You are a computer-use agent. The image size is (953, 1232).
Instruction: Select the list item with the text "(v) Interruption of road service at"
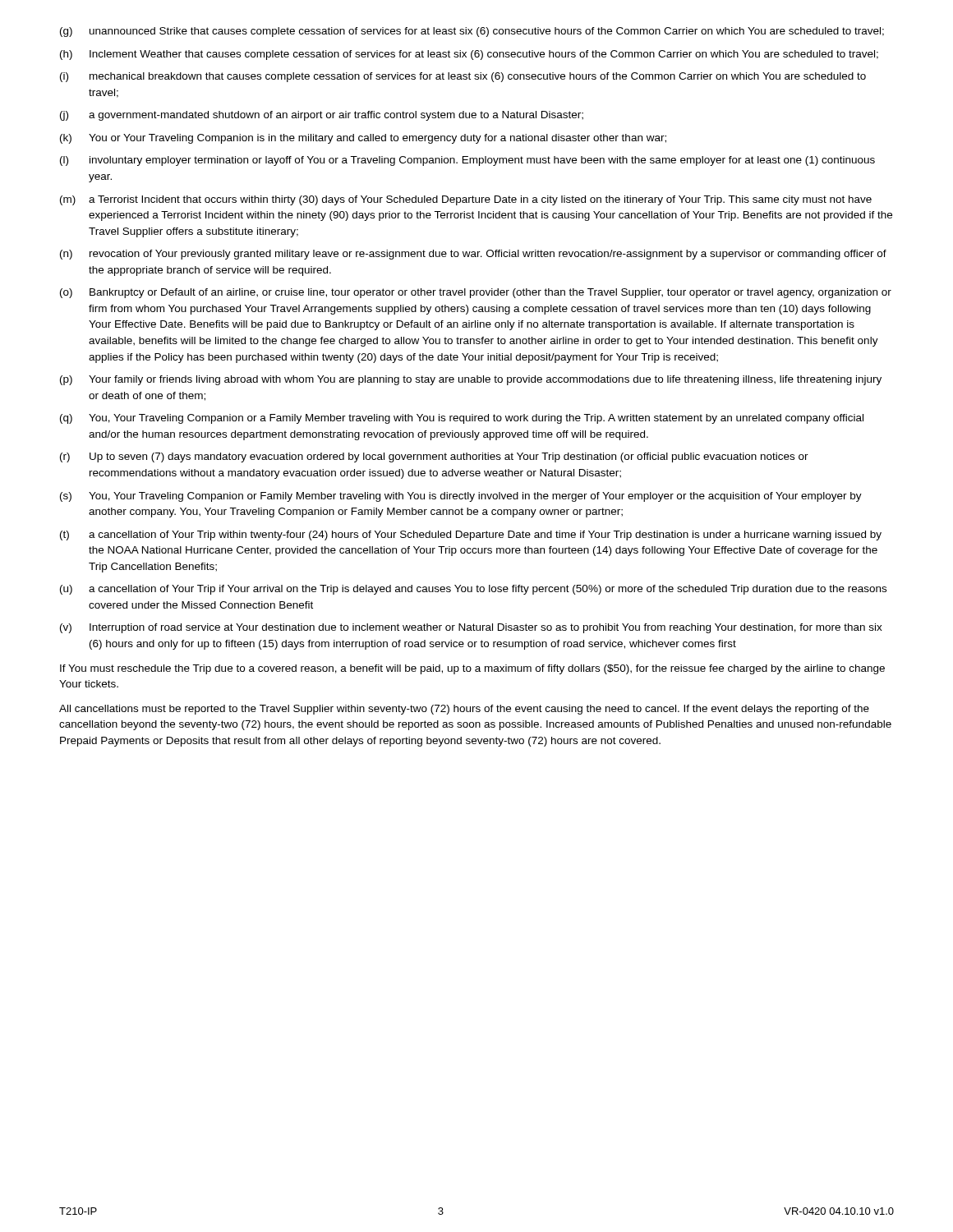[x=476, y=636]
